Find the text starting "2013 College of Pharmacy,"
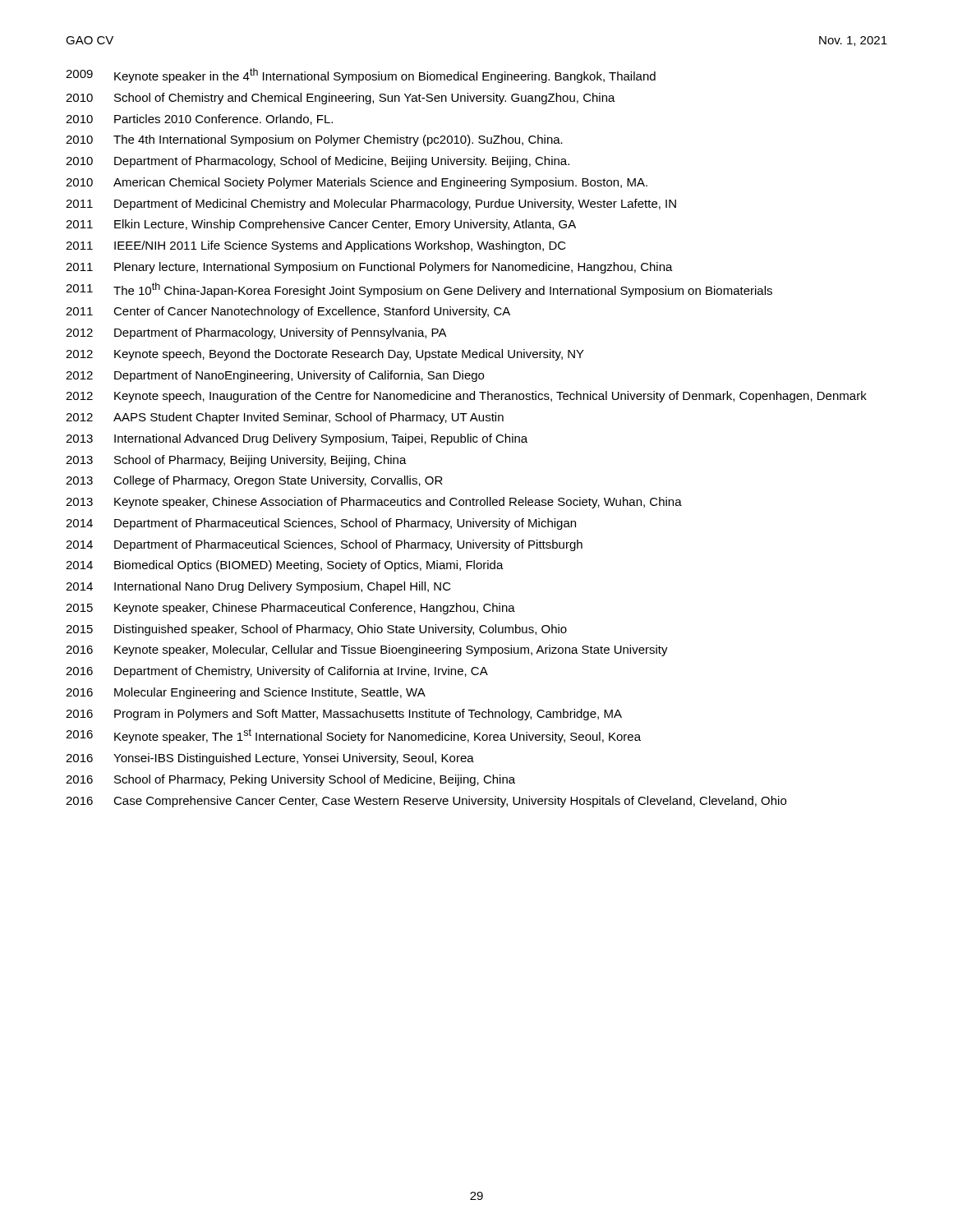The height and width of the screenshot is (1232, 953). 254,481
